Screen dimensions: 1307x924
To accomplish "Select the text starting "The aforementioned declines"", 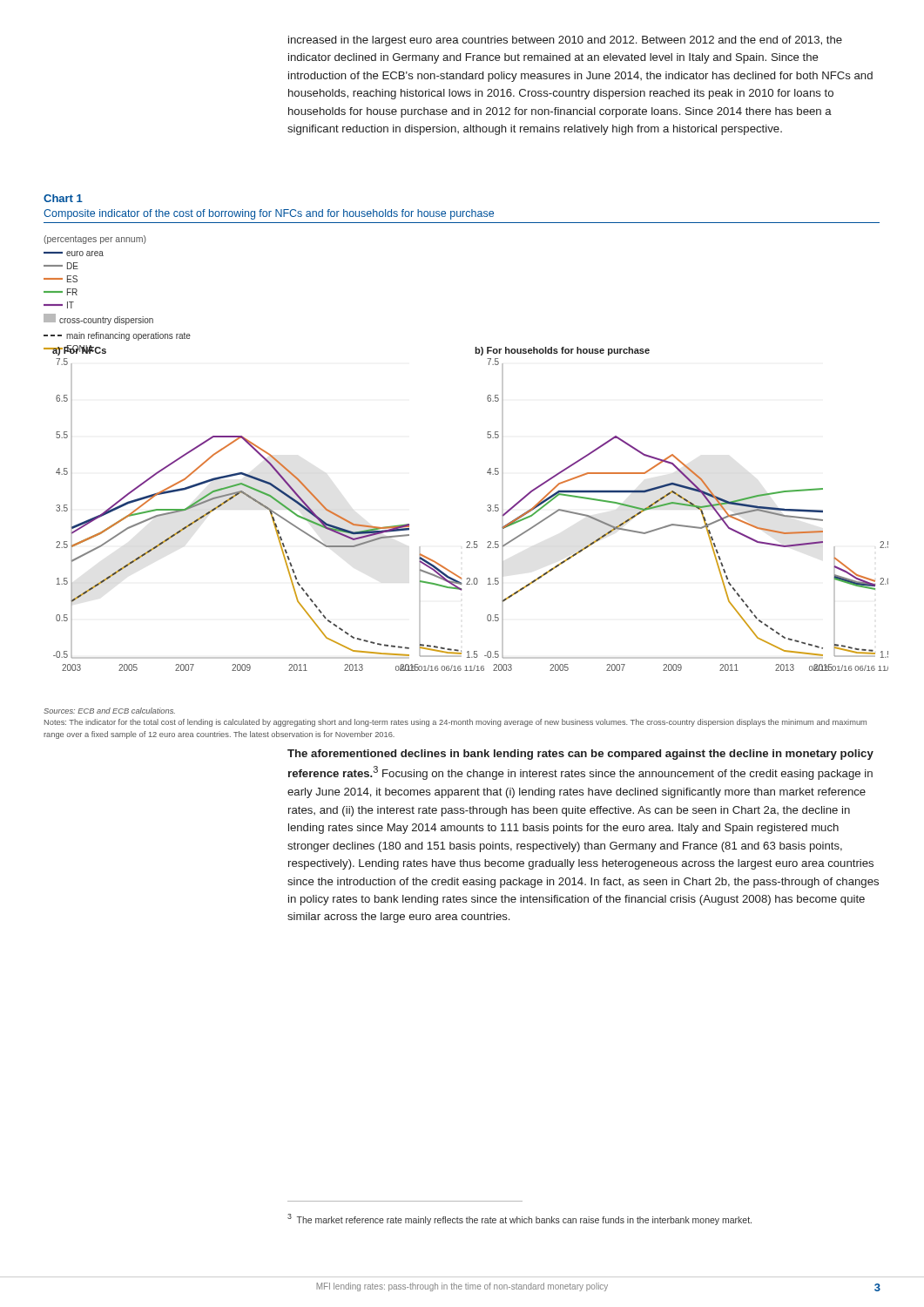I will click(x=583, y=835).
